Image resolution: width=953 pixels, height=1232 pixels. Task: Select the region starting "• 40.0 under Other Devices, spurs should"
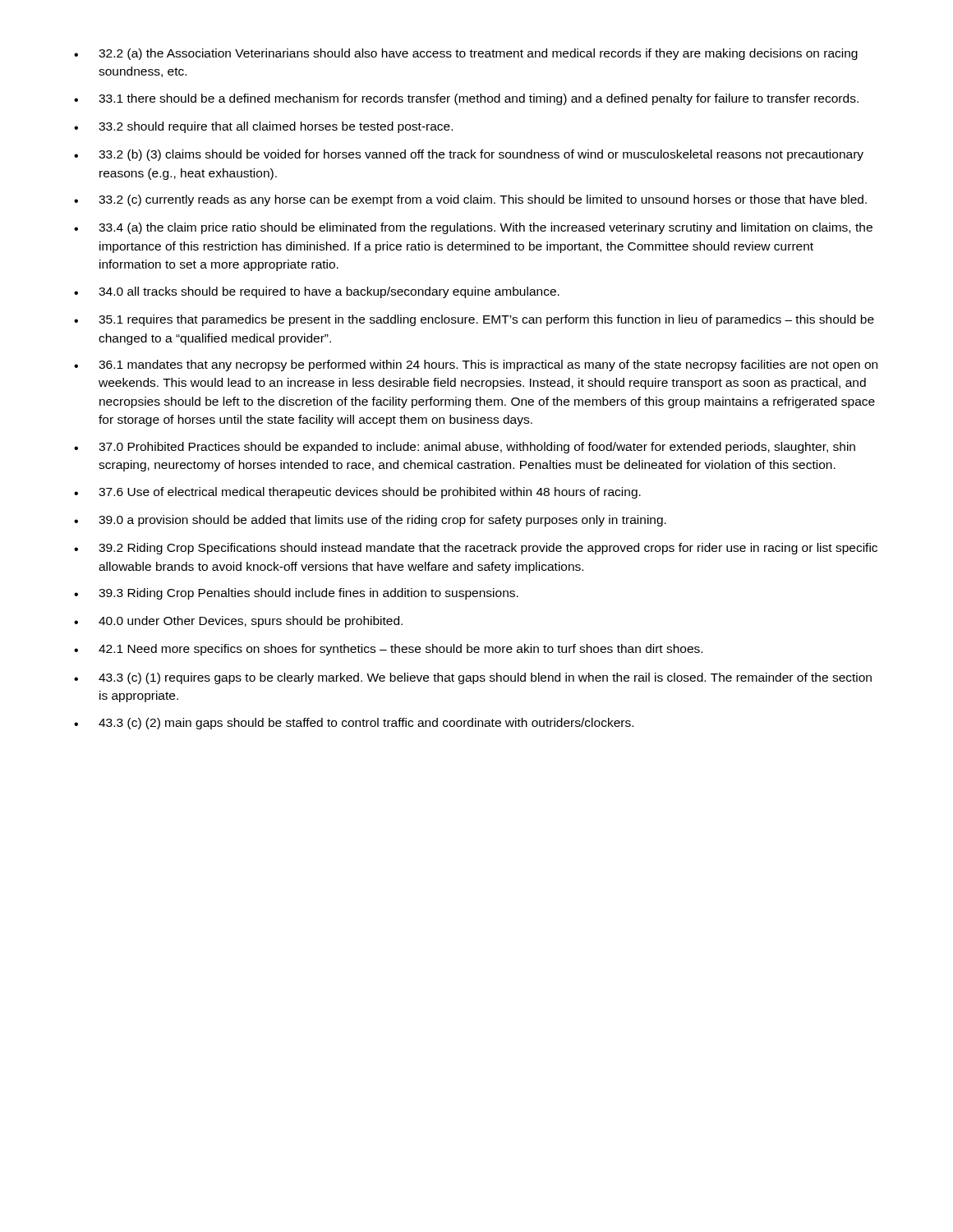click(238, 622)
